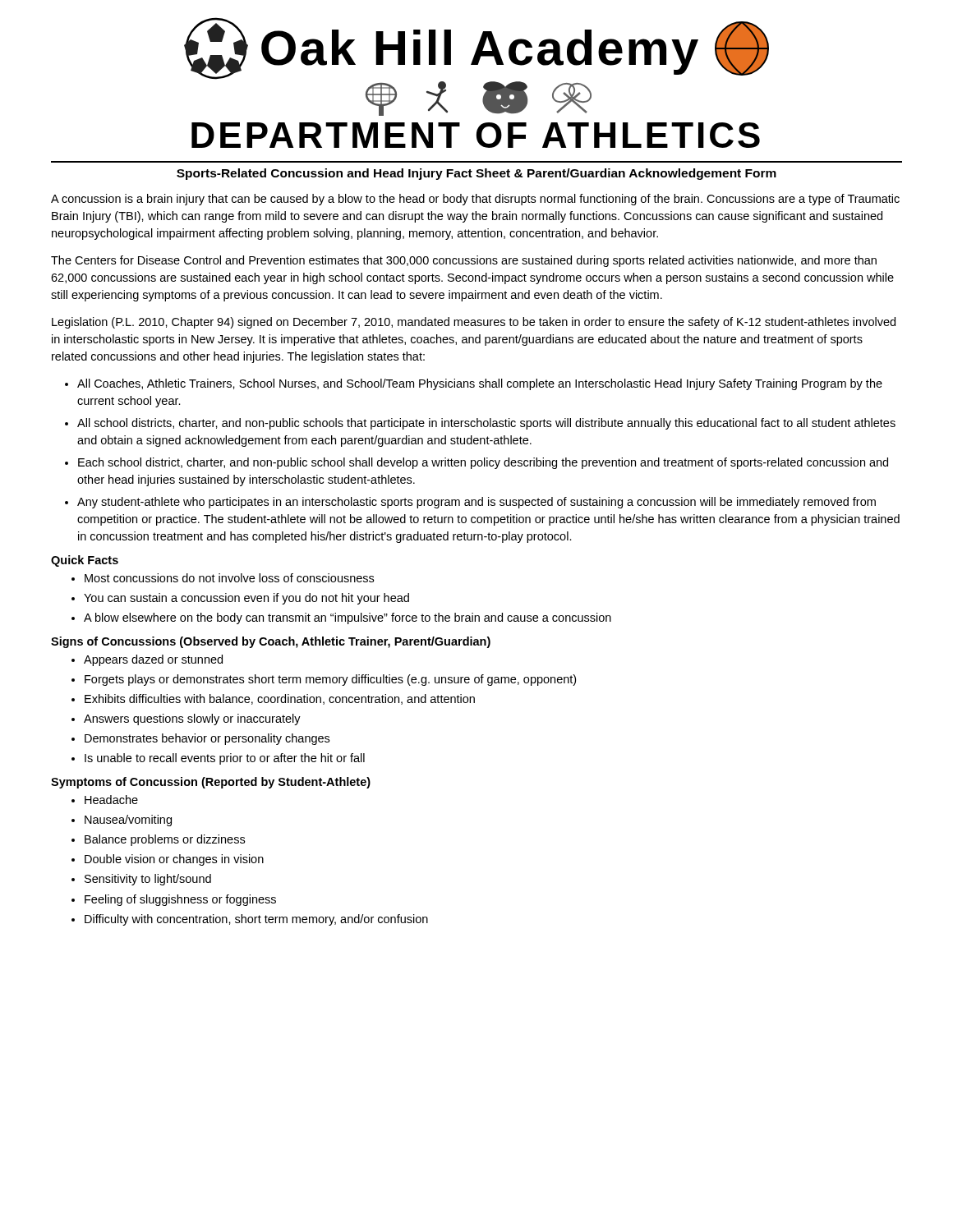Find the element starting "Symptoms of Concussion"
Image resolution: width=953 pixels, height=1232 pixels.
tap(211, 782)
